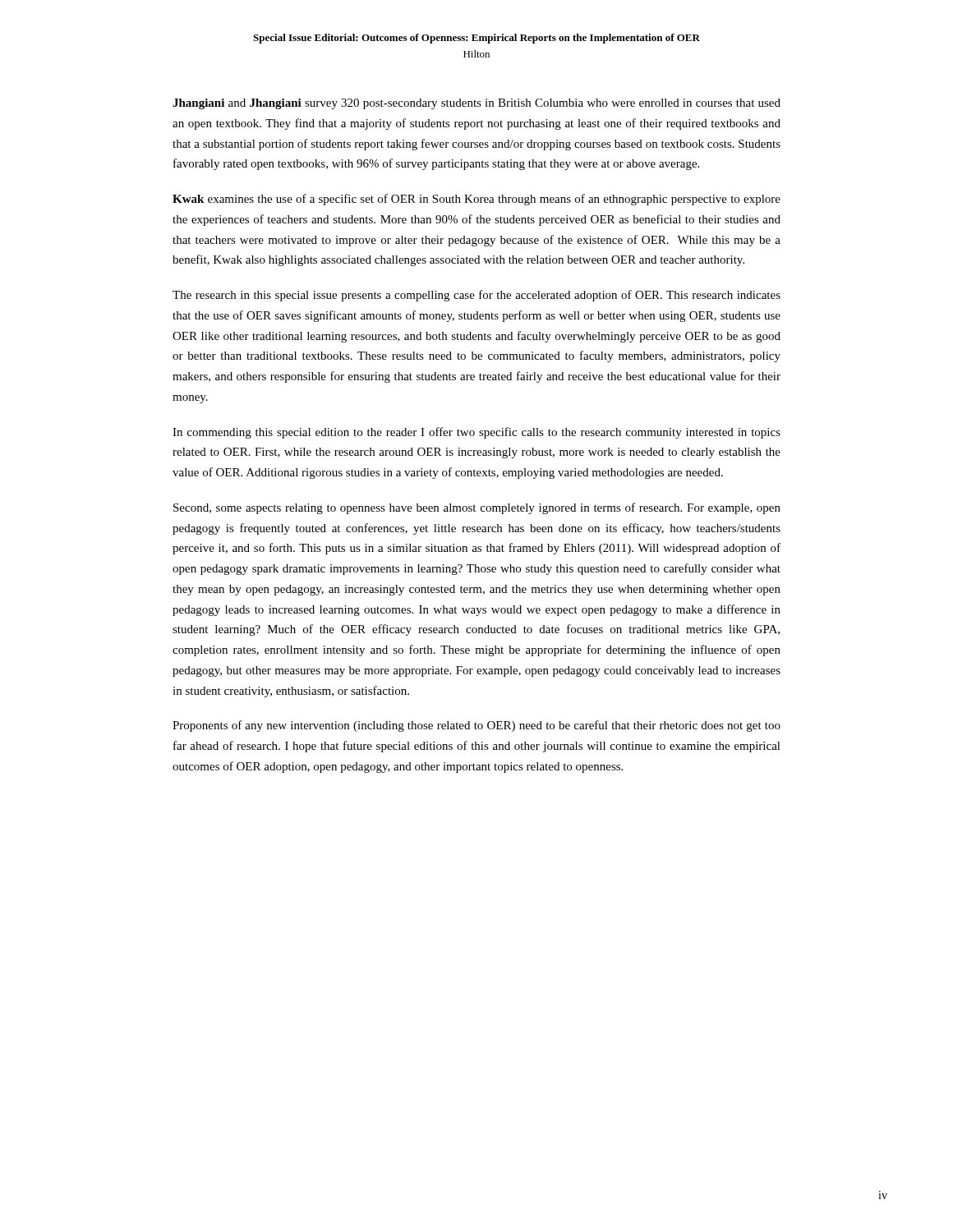Navigate to the block starting "In commending this"
This screenshot has width=953, height=1232.
[x=476, y=452]
